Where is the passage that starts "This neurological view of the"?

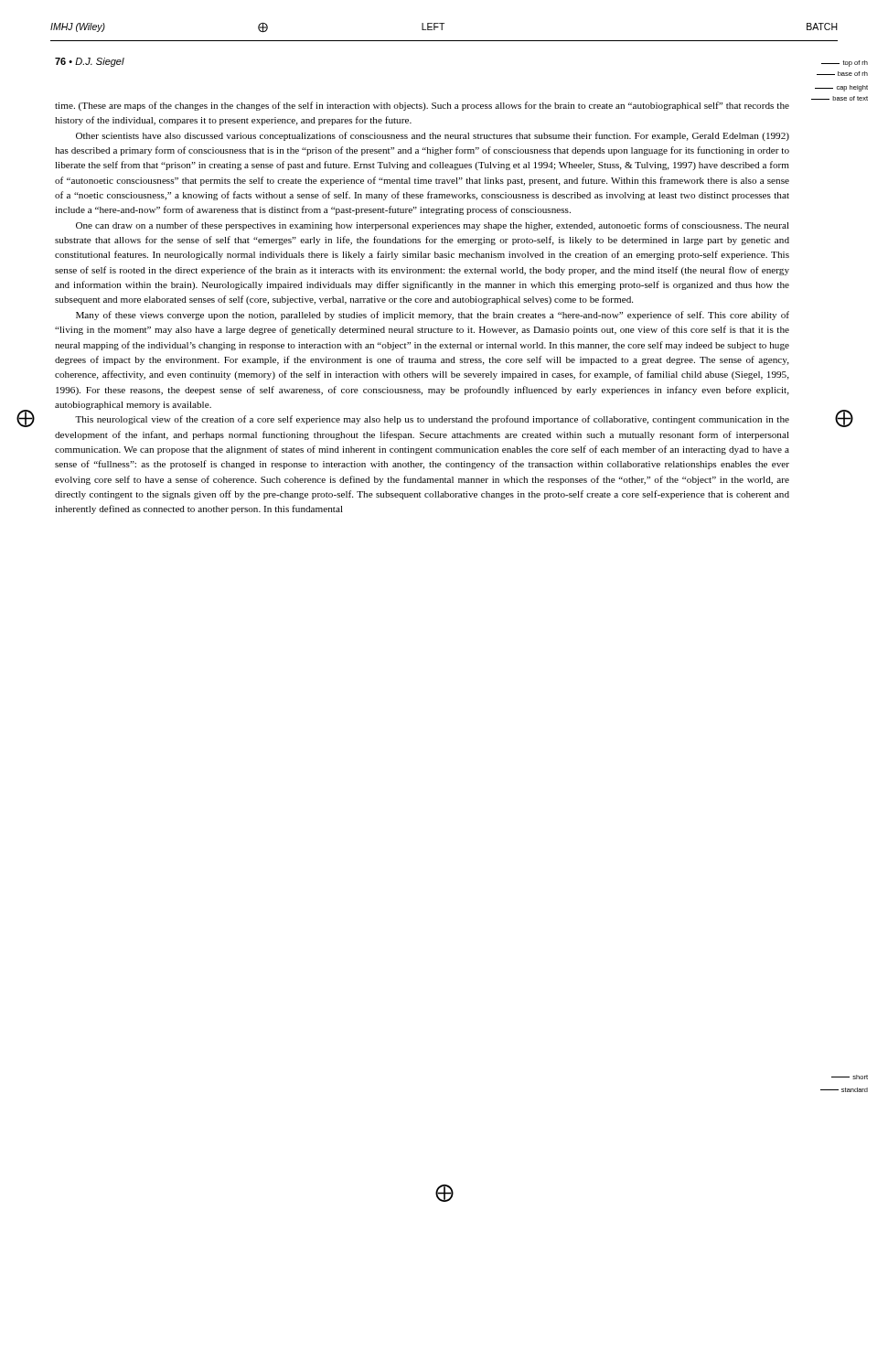pos(422,464)
